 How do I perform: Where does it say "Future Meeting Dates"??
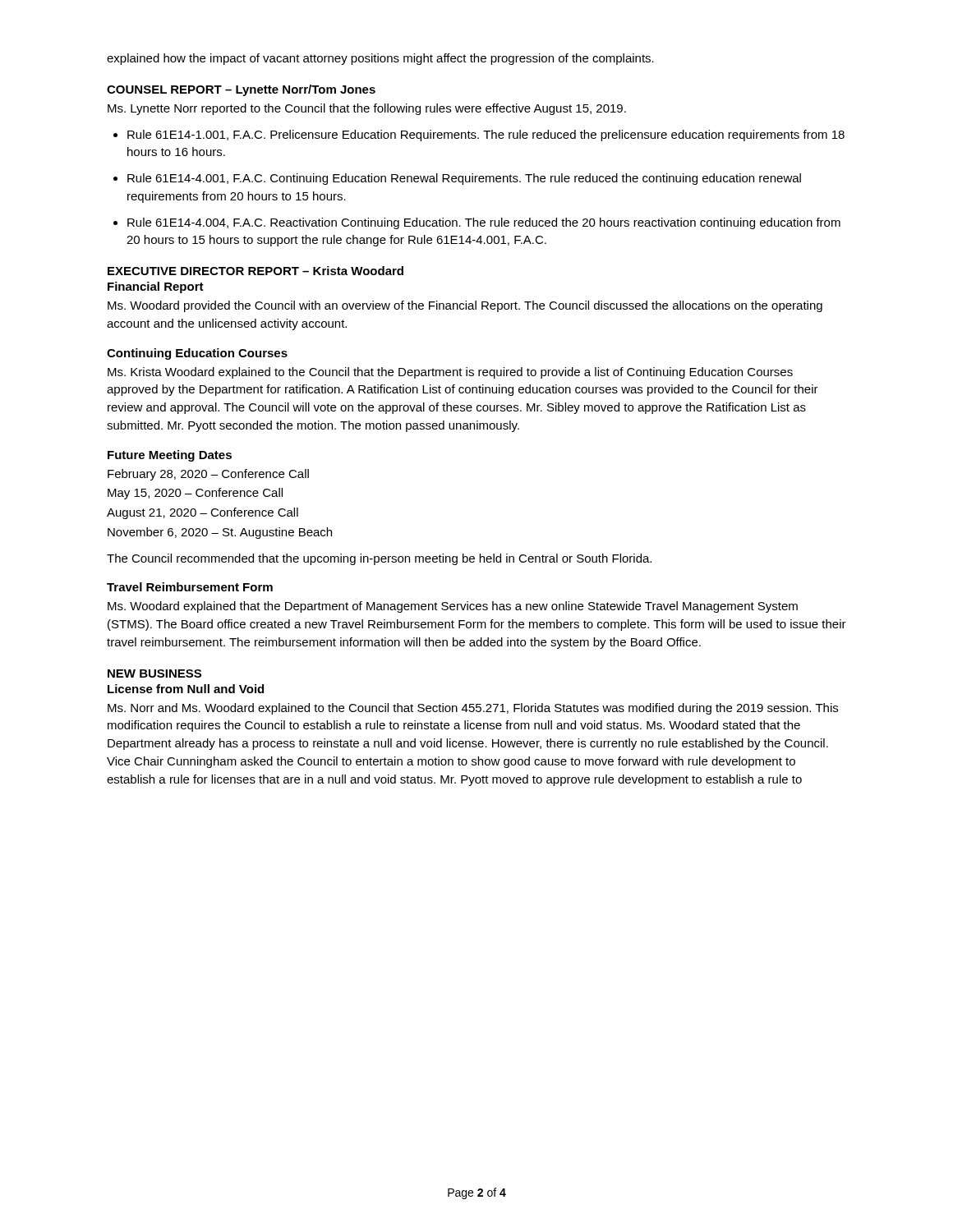pos(169,454)
